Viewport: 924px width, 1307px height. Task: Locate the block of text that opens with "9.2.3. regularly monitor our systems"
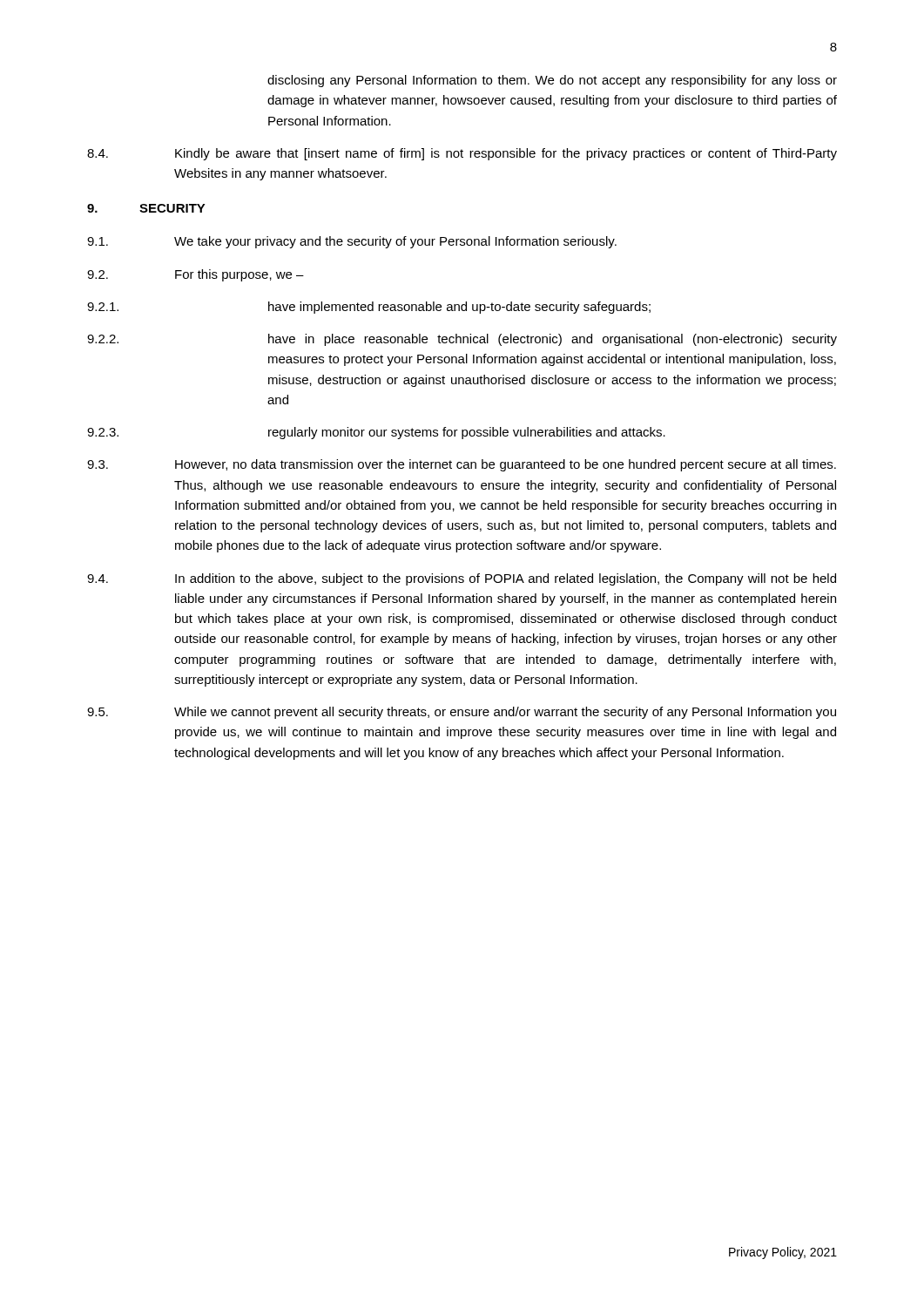(x=462, y=432)
